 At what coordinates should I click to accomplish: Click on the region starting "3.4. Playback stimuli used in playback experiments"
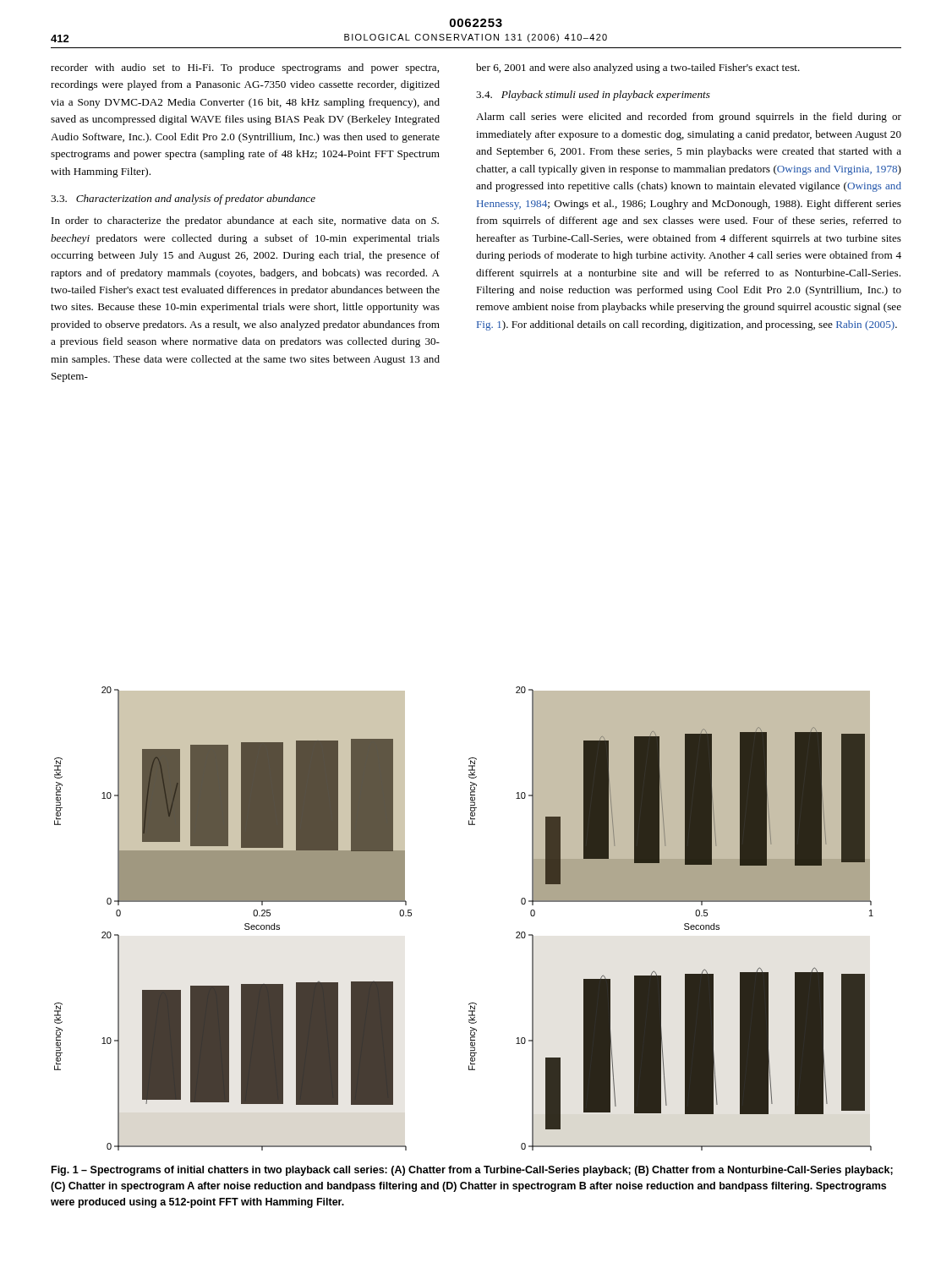coord(593,95)
